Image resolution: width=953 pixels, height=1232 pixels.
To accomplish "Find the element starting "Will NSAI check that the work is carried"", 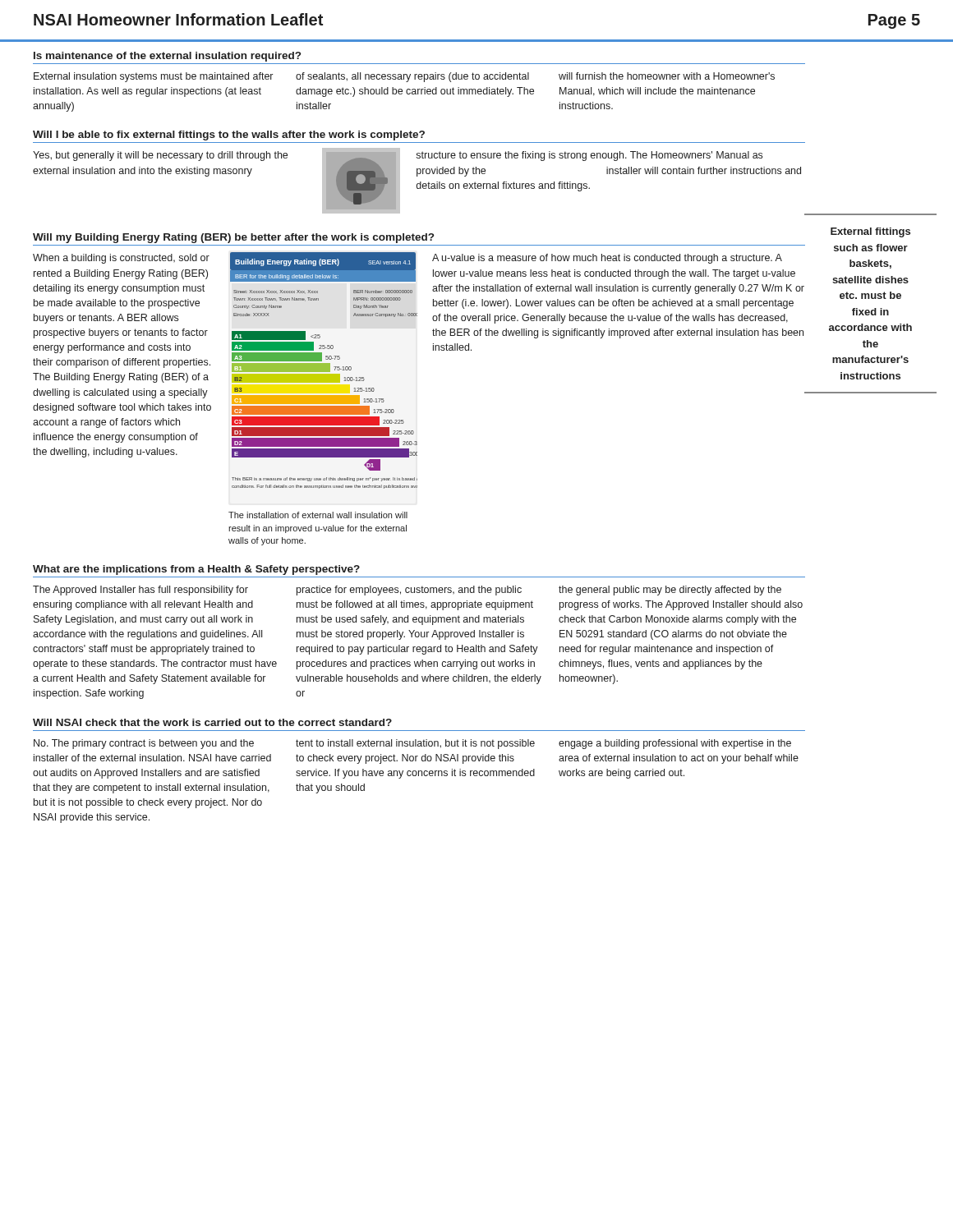I will pyautogui.click(x=212, y=722).
